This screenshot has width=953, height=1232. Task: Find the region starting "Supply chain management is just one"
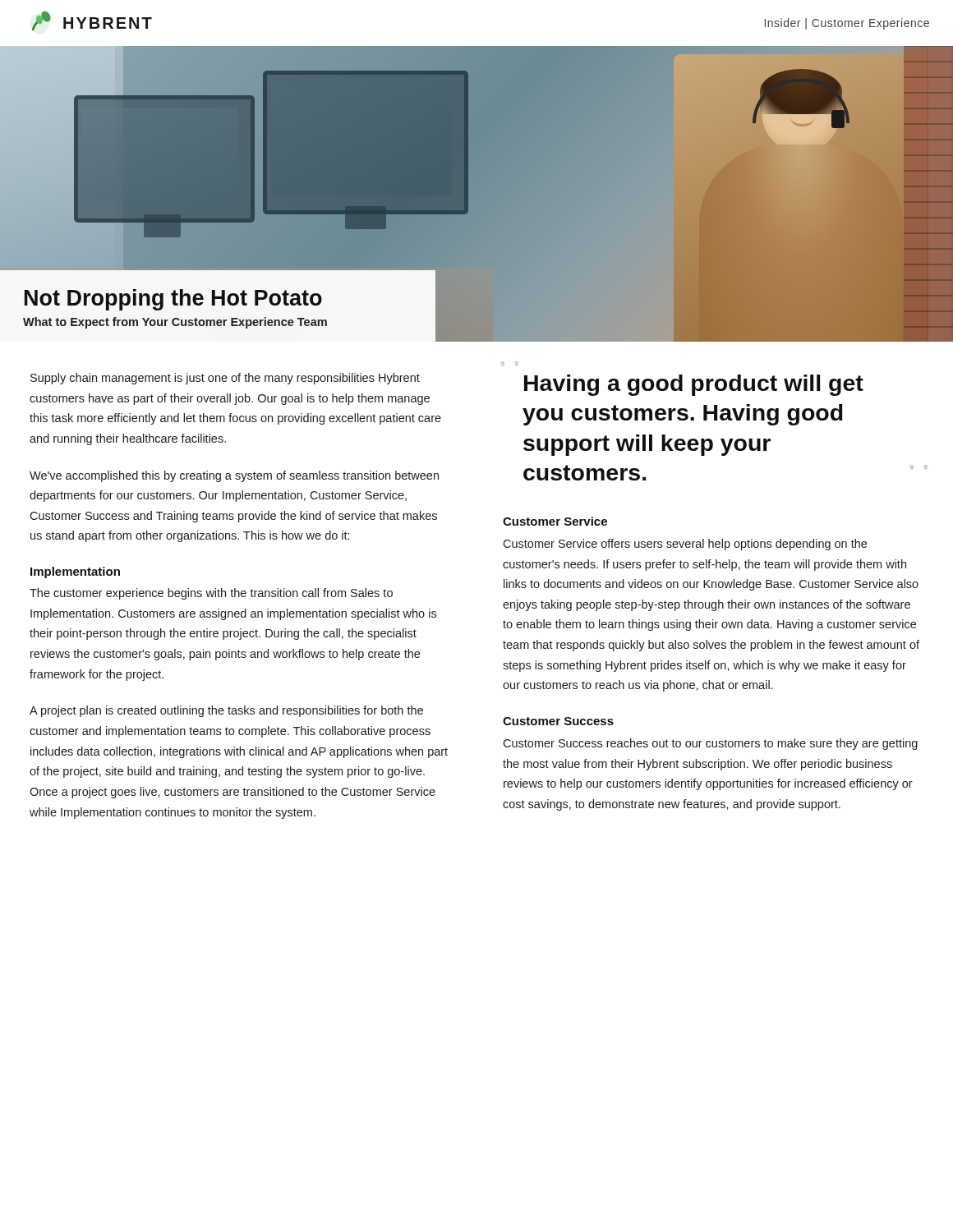(x=235, y=408)
